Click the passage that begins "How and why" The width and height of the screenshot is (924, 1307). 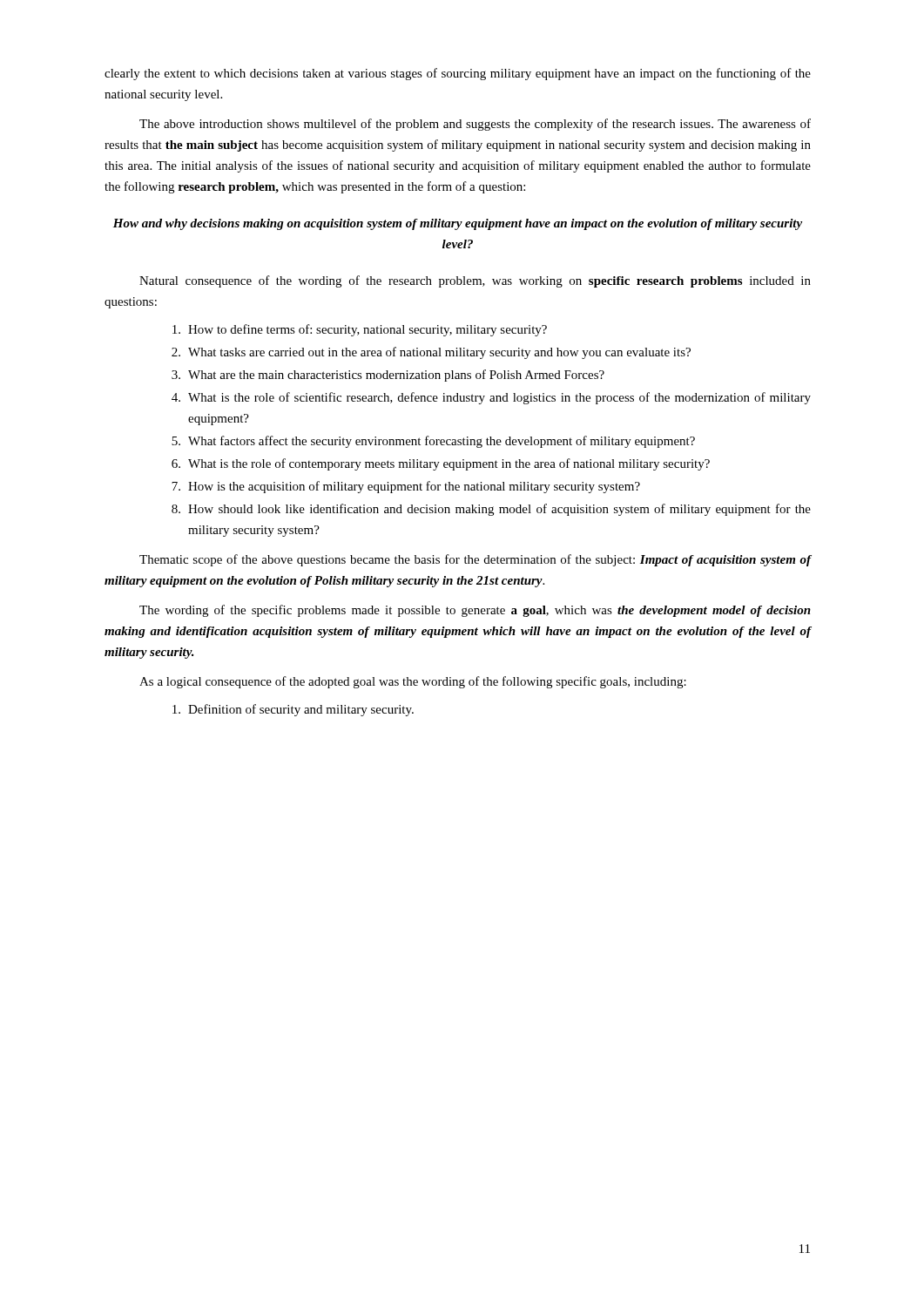click(458, 233)
